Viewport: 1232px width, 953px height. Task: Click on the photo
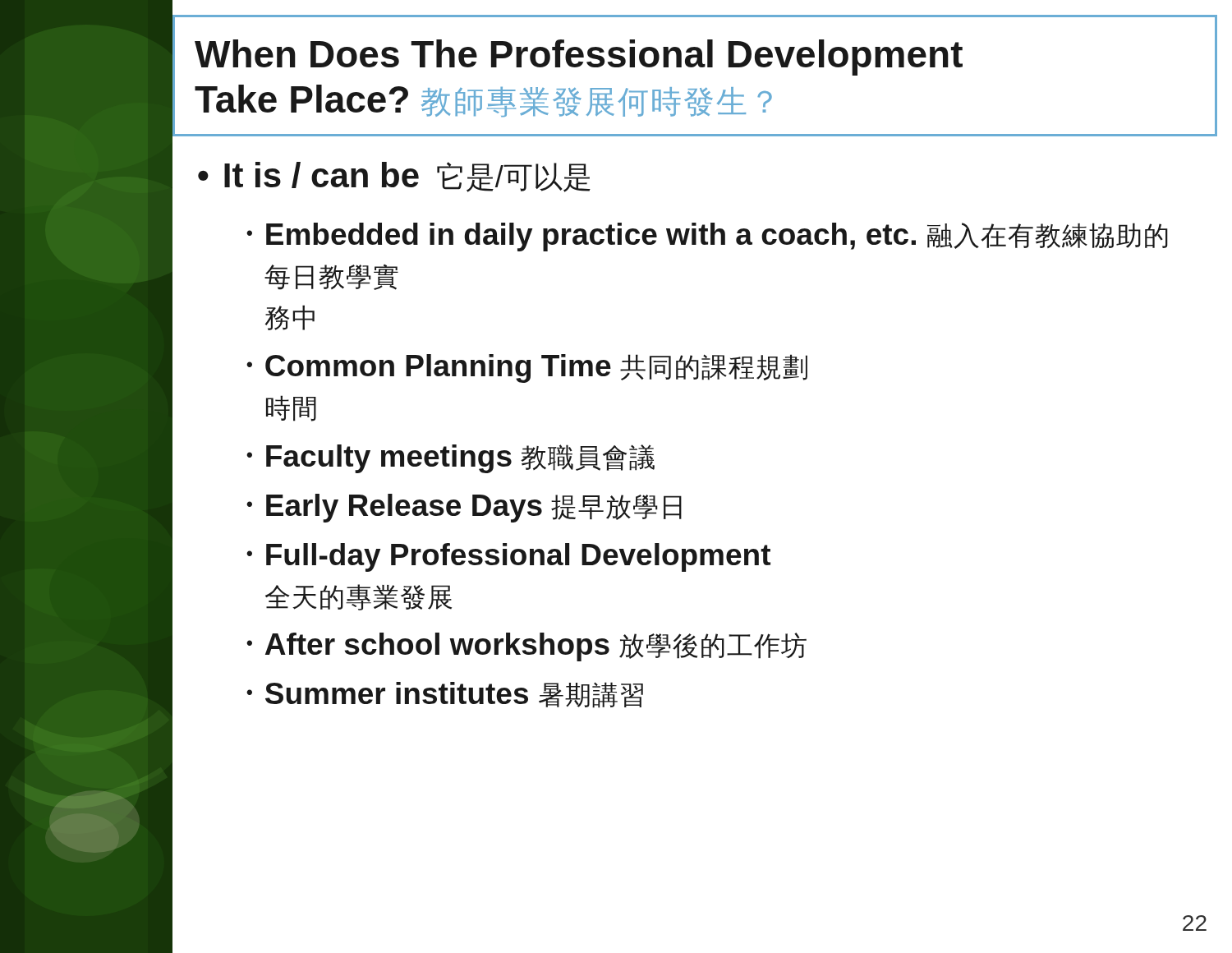pos(86,476)
